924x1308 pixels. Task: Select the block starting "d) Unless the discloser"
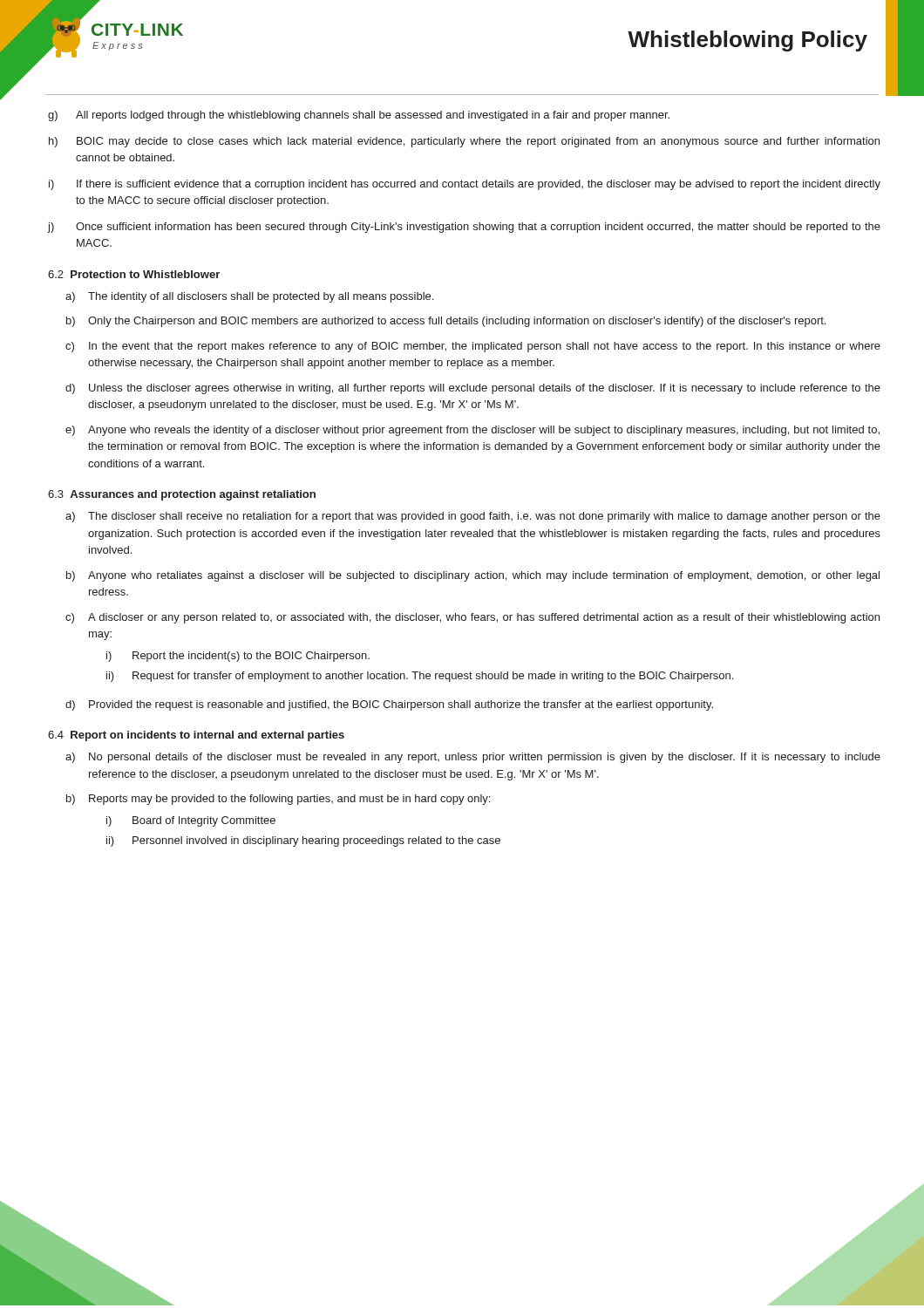(x=473, y=396)
